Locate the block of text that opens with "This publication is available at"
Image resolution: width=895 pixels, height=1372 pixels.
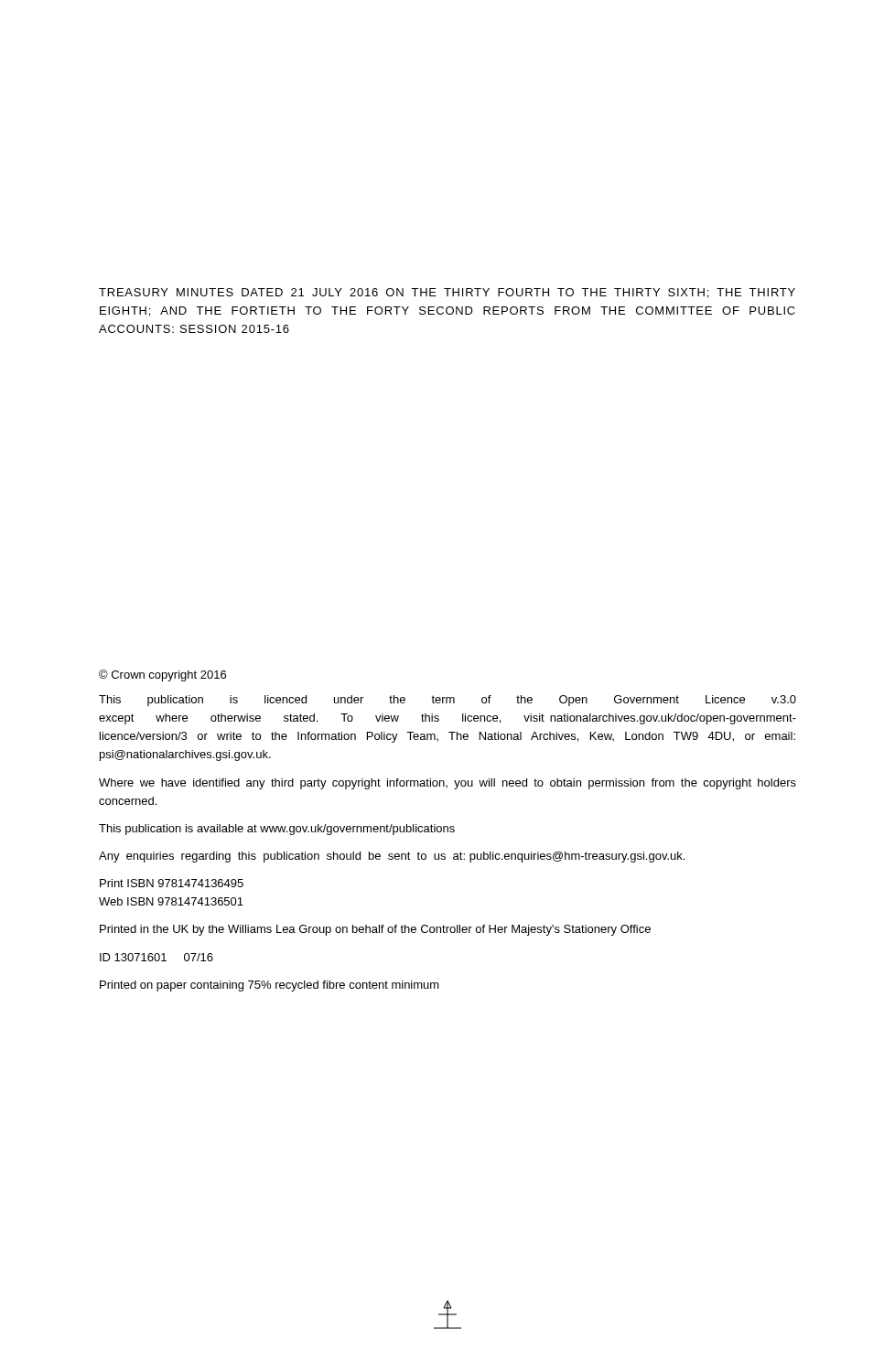click(277, 828)
